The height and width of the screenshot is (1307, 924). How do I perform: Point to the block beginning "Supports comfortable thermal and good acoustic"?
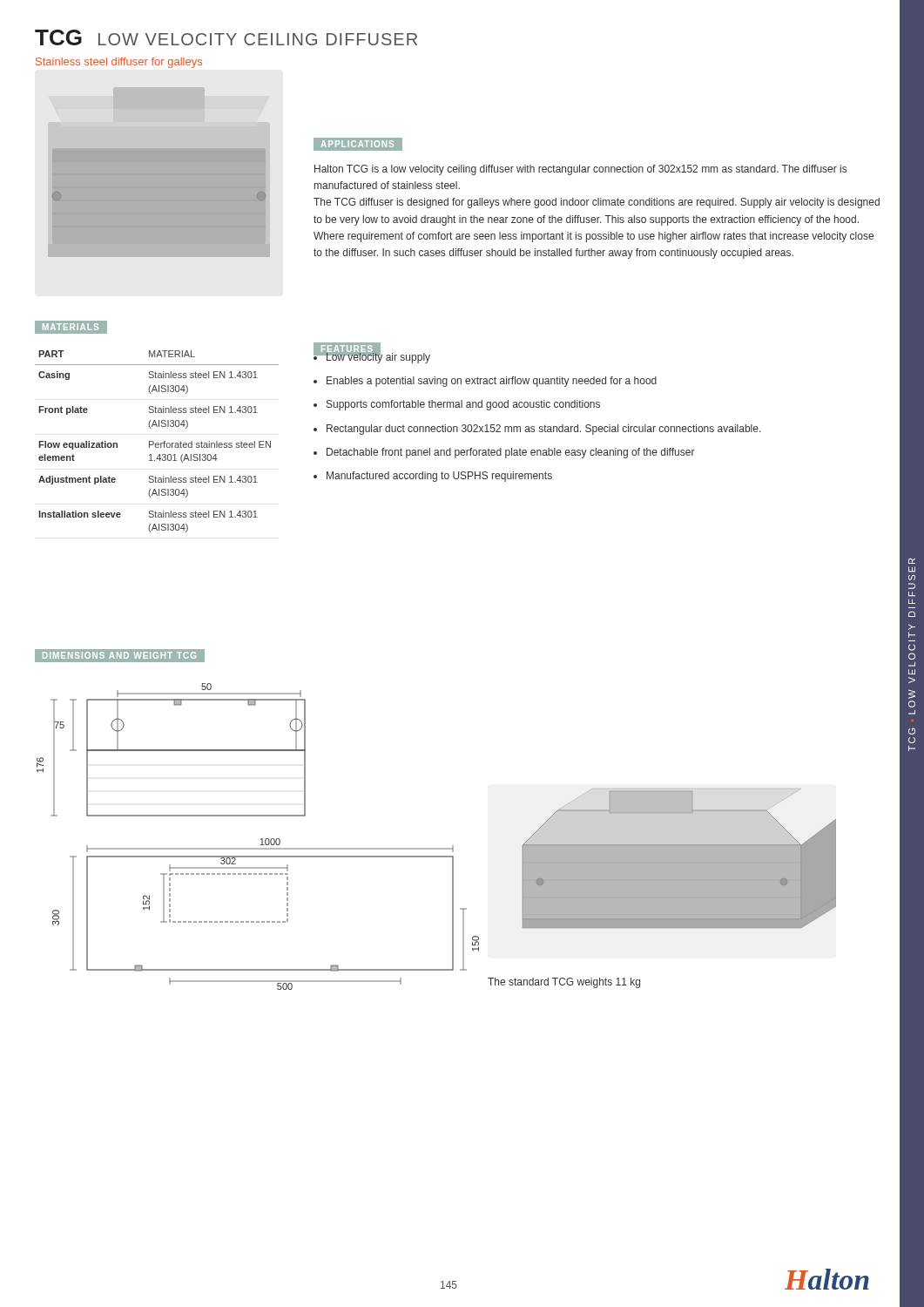[463, 405]
